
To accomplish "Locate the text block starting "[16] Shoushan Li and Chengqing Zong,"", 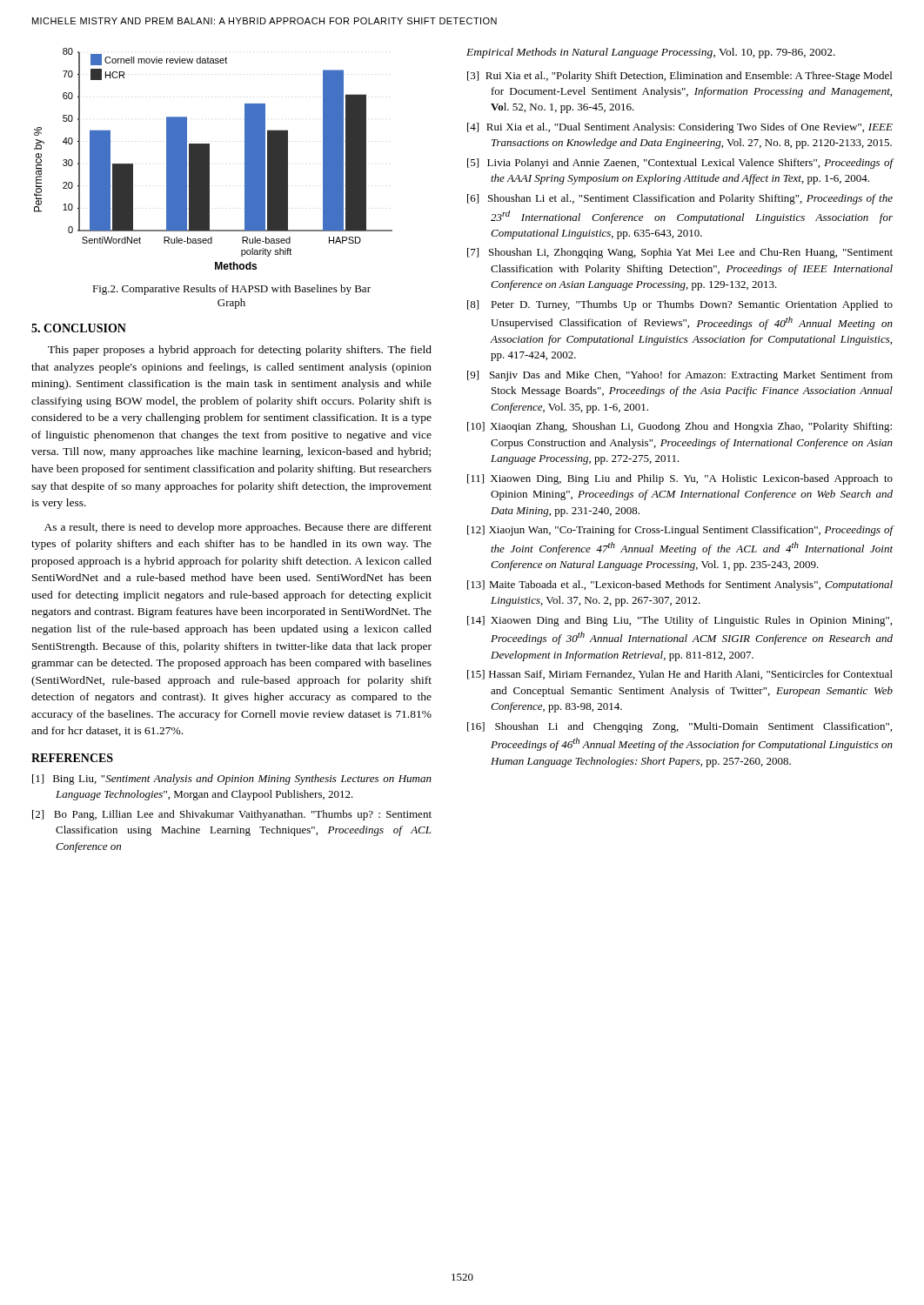I will 680,743.
